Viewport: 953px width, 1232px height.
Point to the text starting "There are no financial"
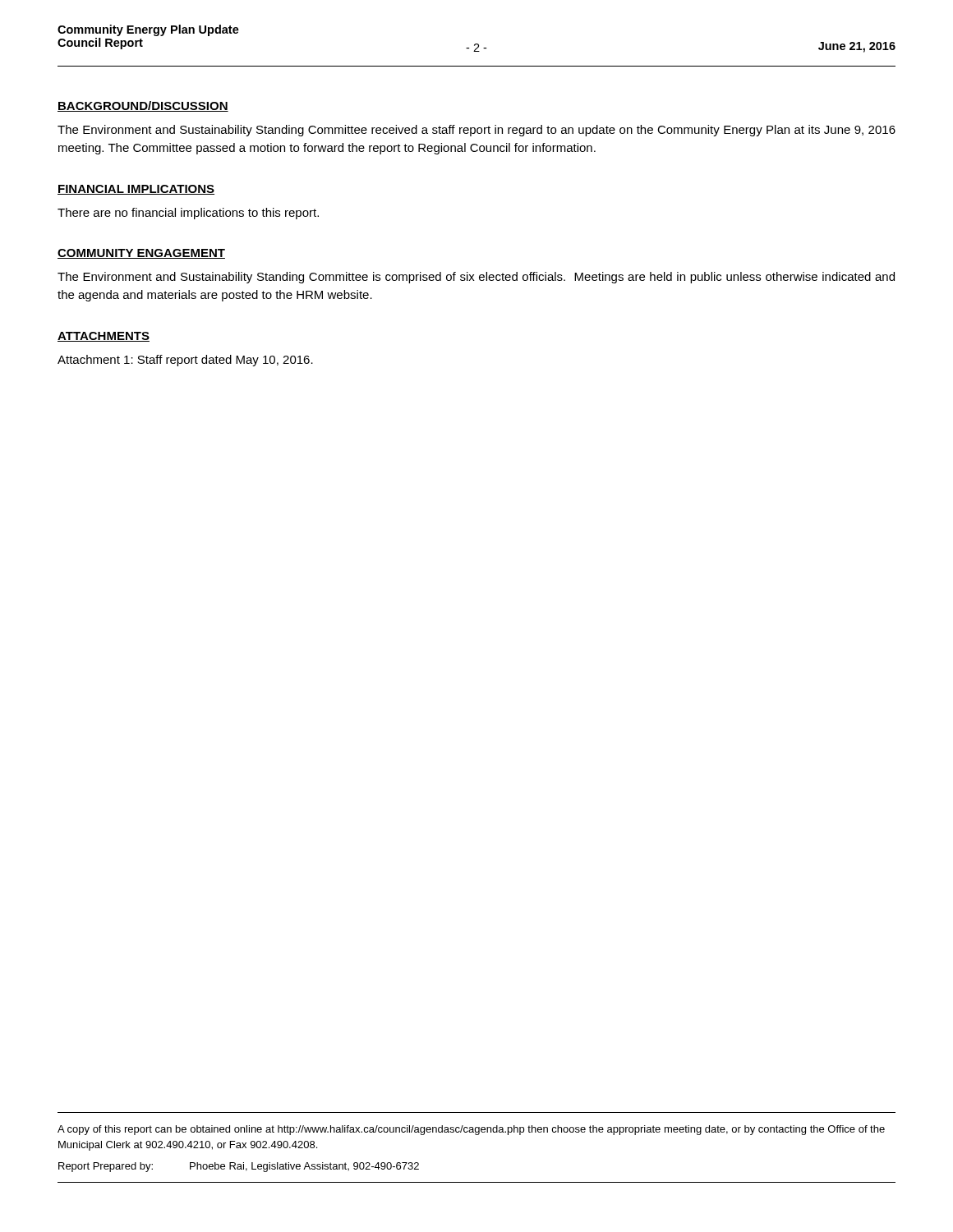coord(189,212)
